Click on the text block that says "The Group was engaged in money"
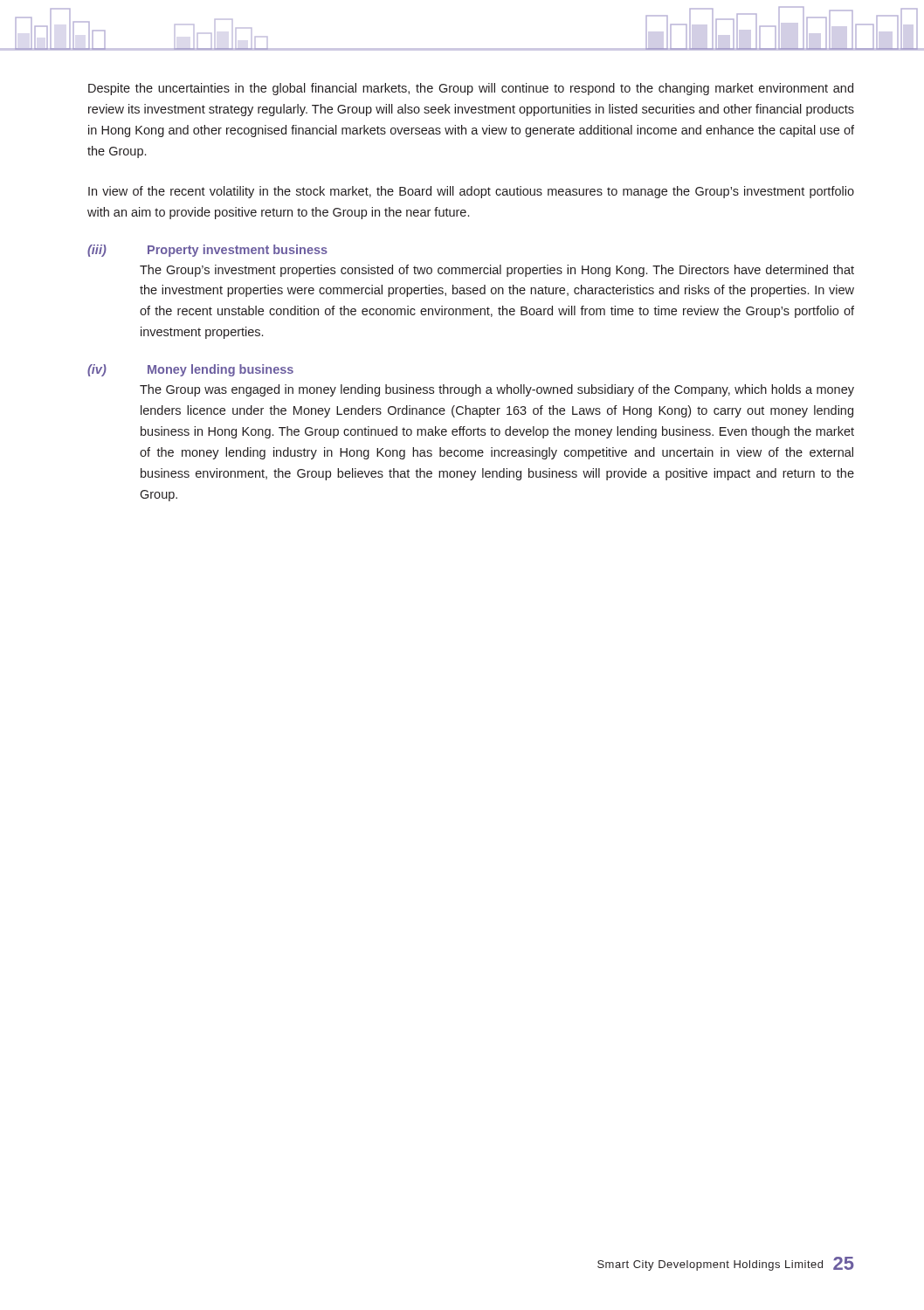The image size is (924, 1310). 497,442
